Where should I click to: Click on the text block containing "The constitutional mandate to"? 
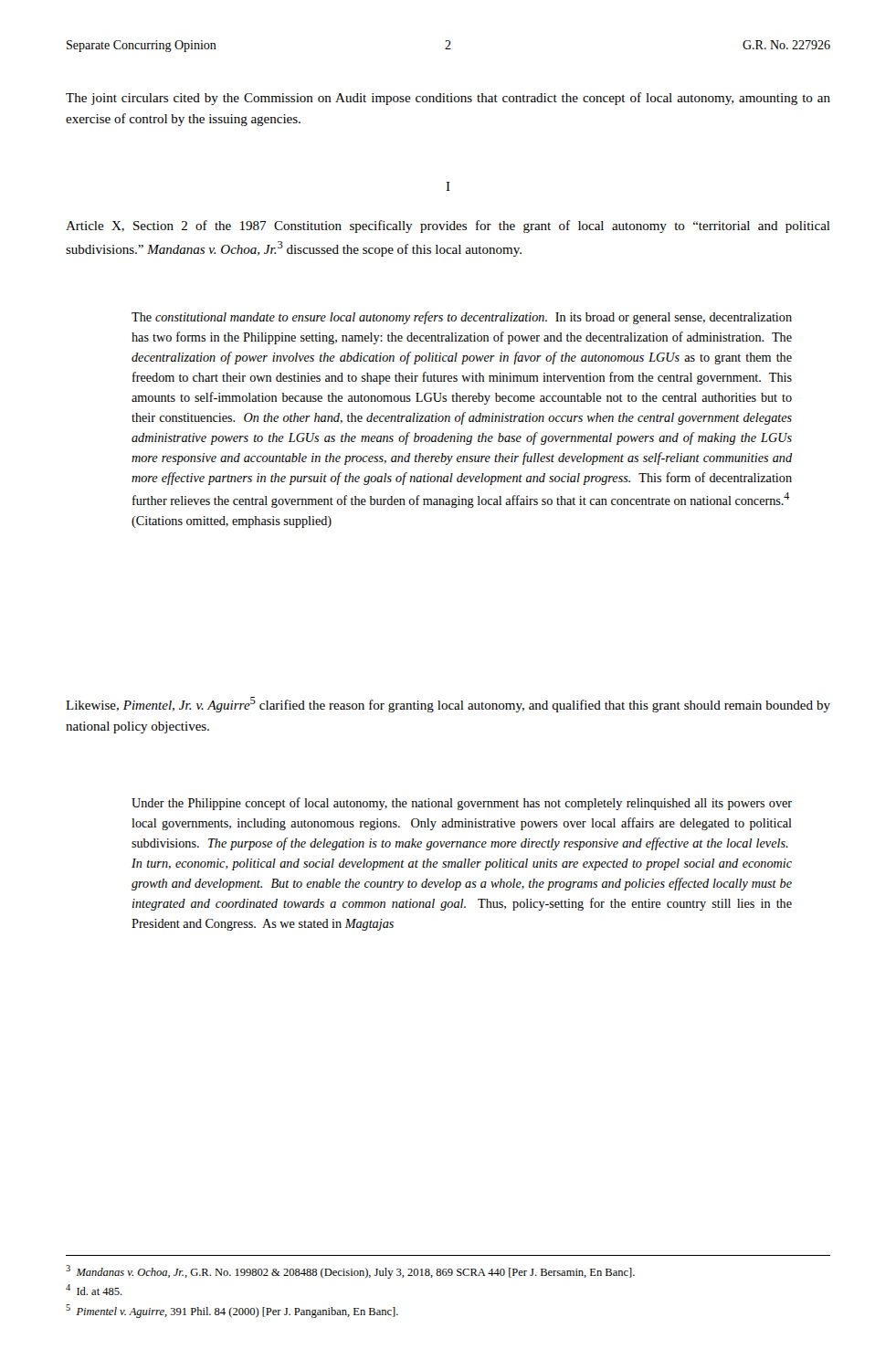(462, 419)
